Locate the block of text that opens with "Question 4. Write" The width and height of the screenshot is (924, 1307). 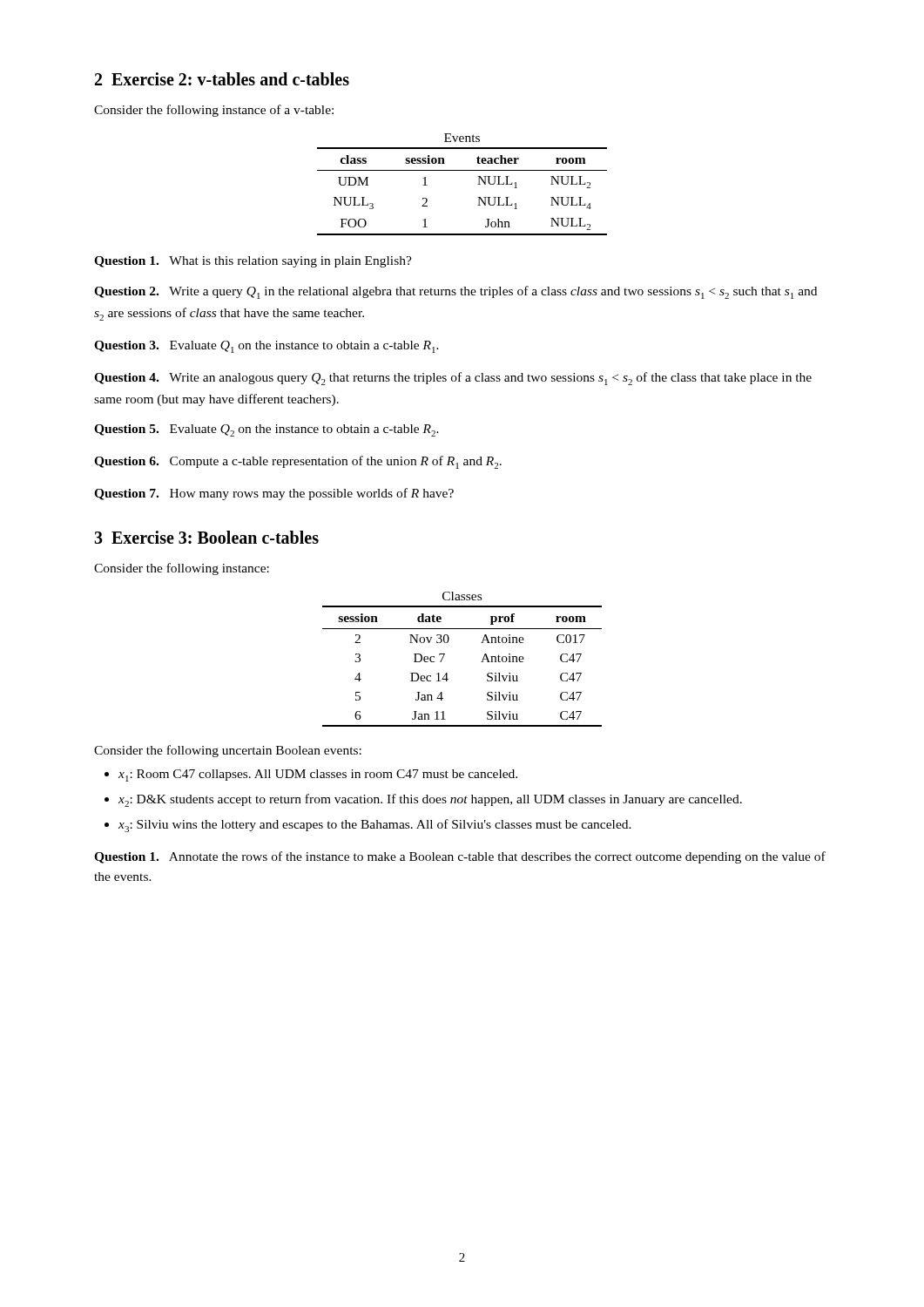point(453,388)
